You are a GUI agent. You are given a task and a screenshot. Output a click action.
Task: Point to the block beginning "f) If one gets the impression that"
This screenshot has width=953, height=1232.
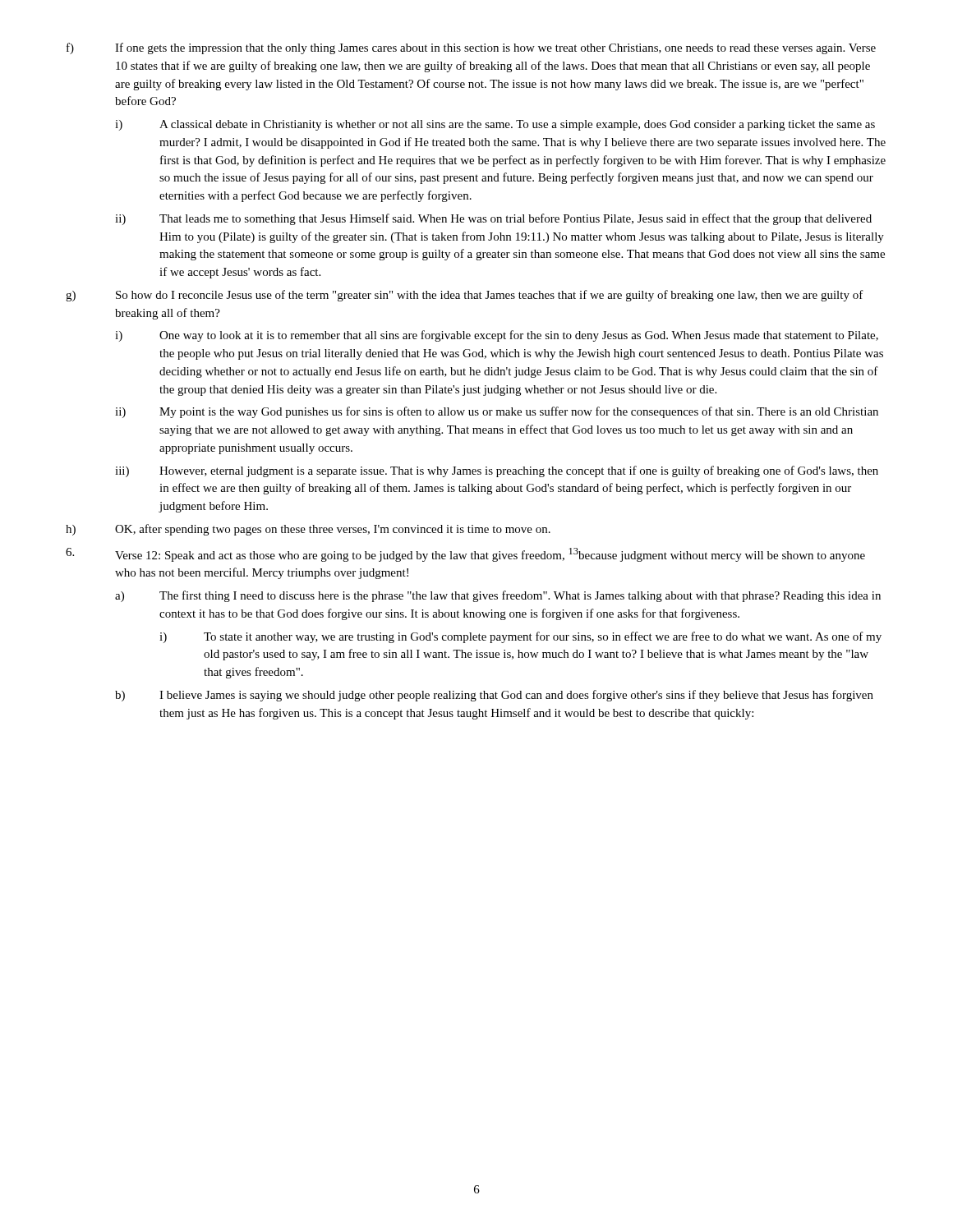coord(476,75)
